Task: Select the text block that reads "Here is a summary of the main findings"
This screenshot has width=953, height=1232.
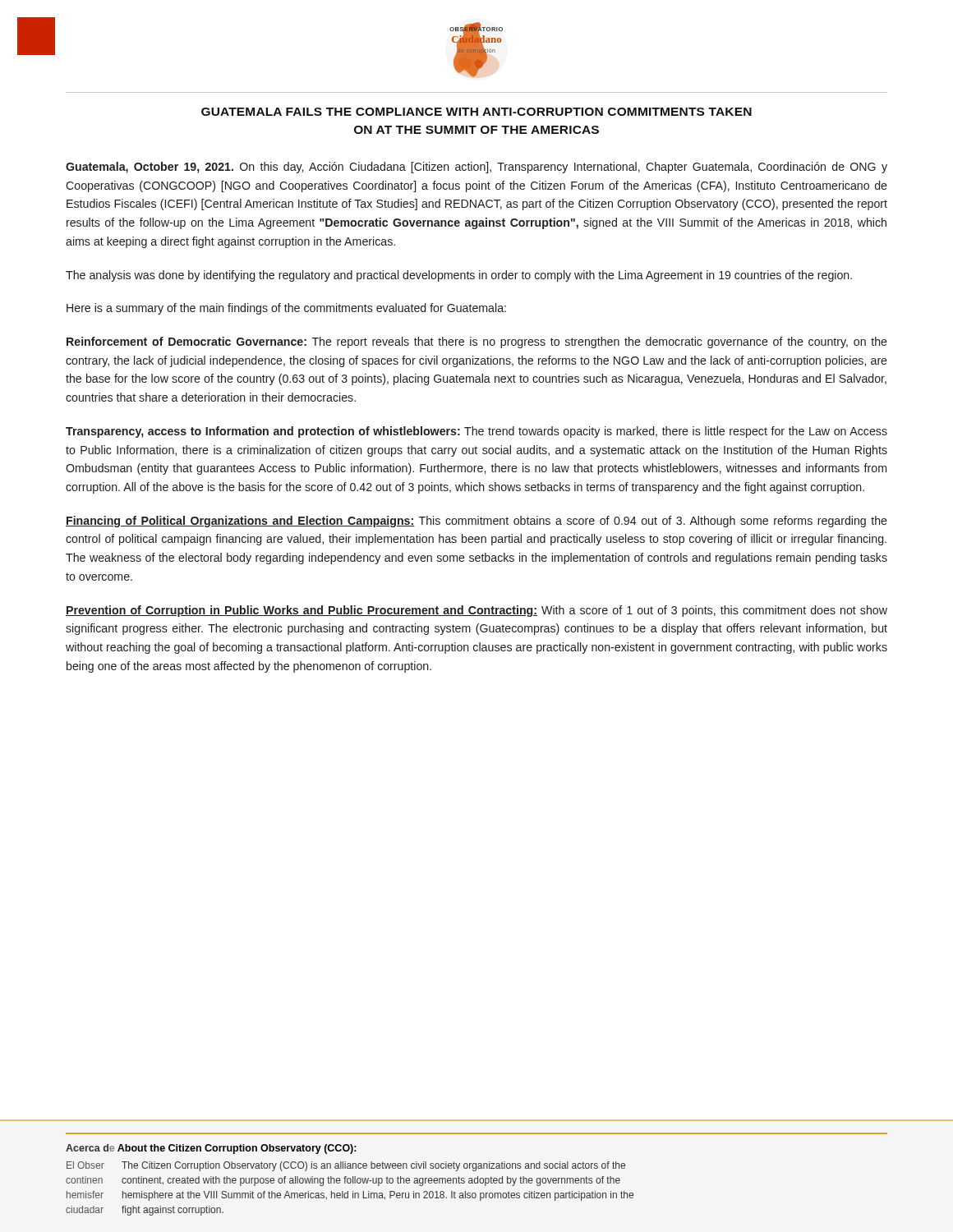Action: point(476,308)
